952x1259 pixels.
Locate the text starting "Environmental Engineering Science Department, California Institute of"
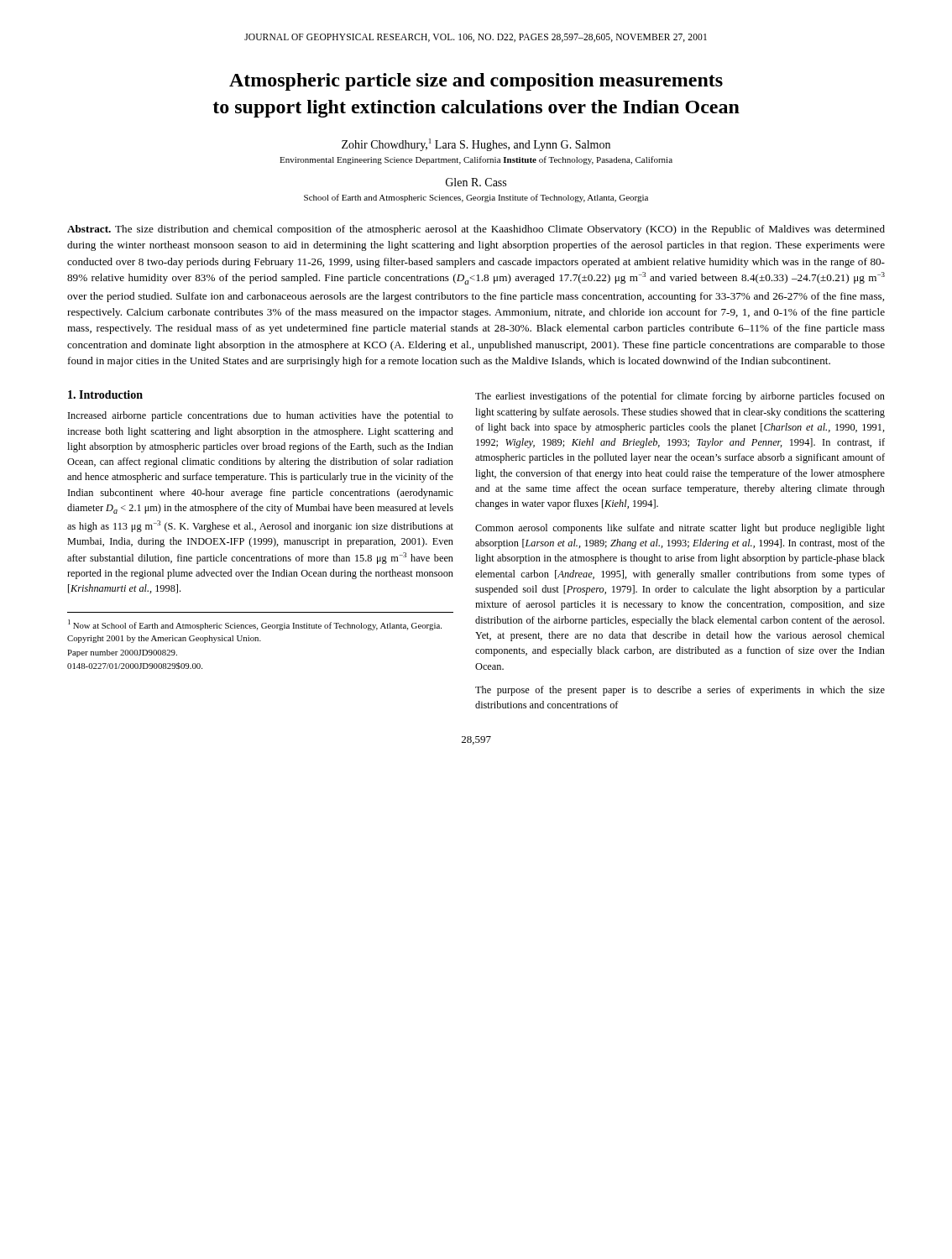tap(476, 160)
